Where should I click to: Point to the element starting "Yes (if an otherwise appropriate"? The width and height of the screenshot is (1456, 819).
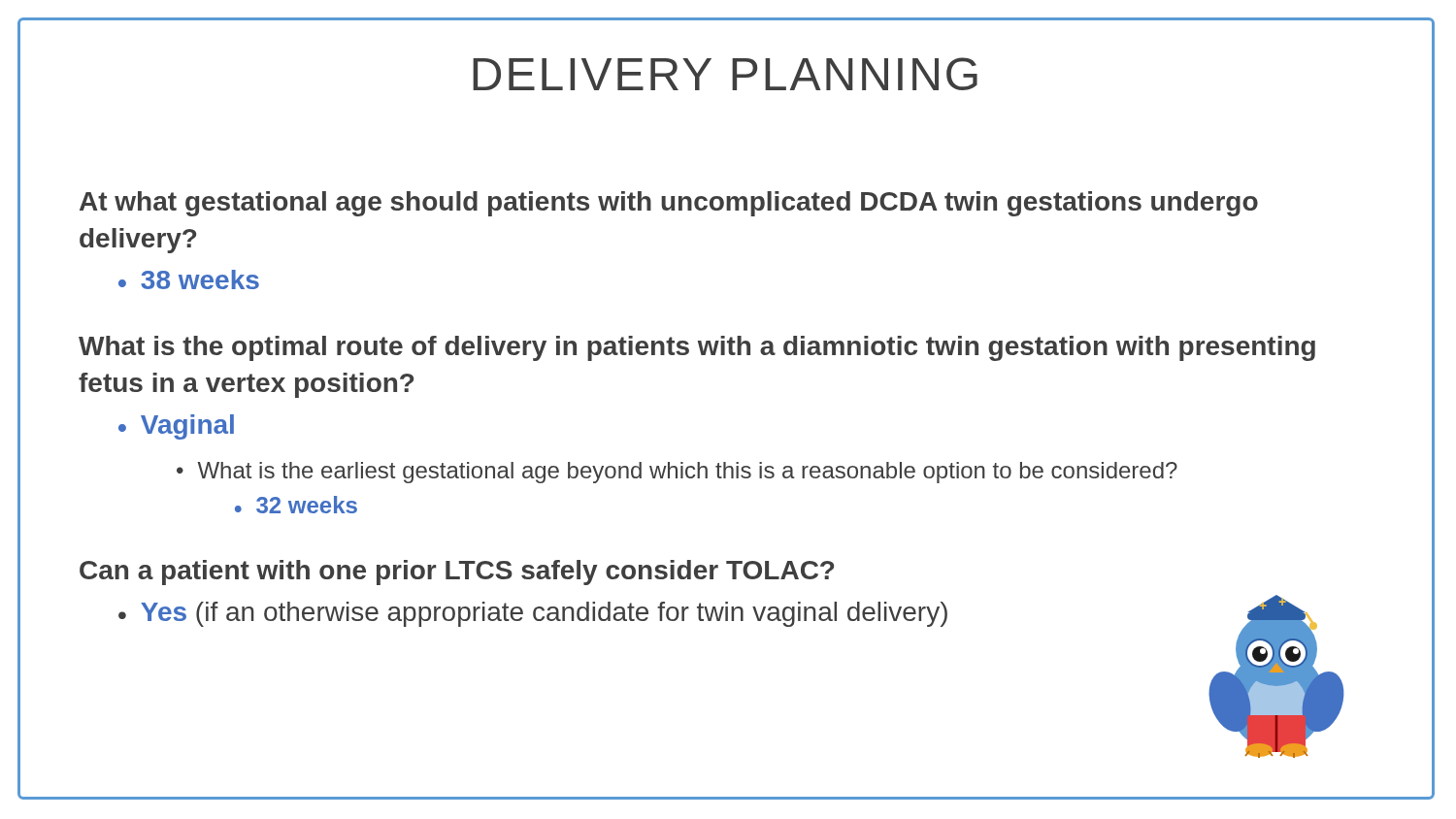pos(745,615)
